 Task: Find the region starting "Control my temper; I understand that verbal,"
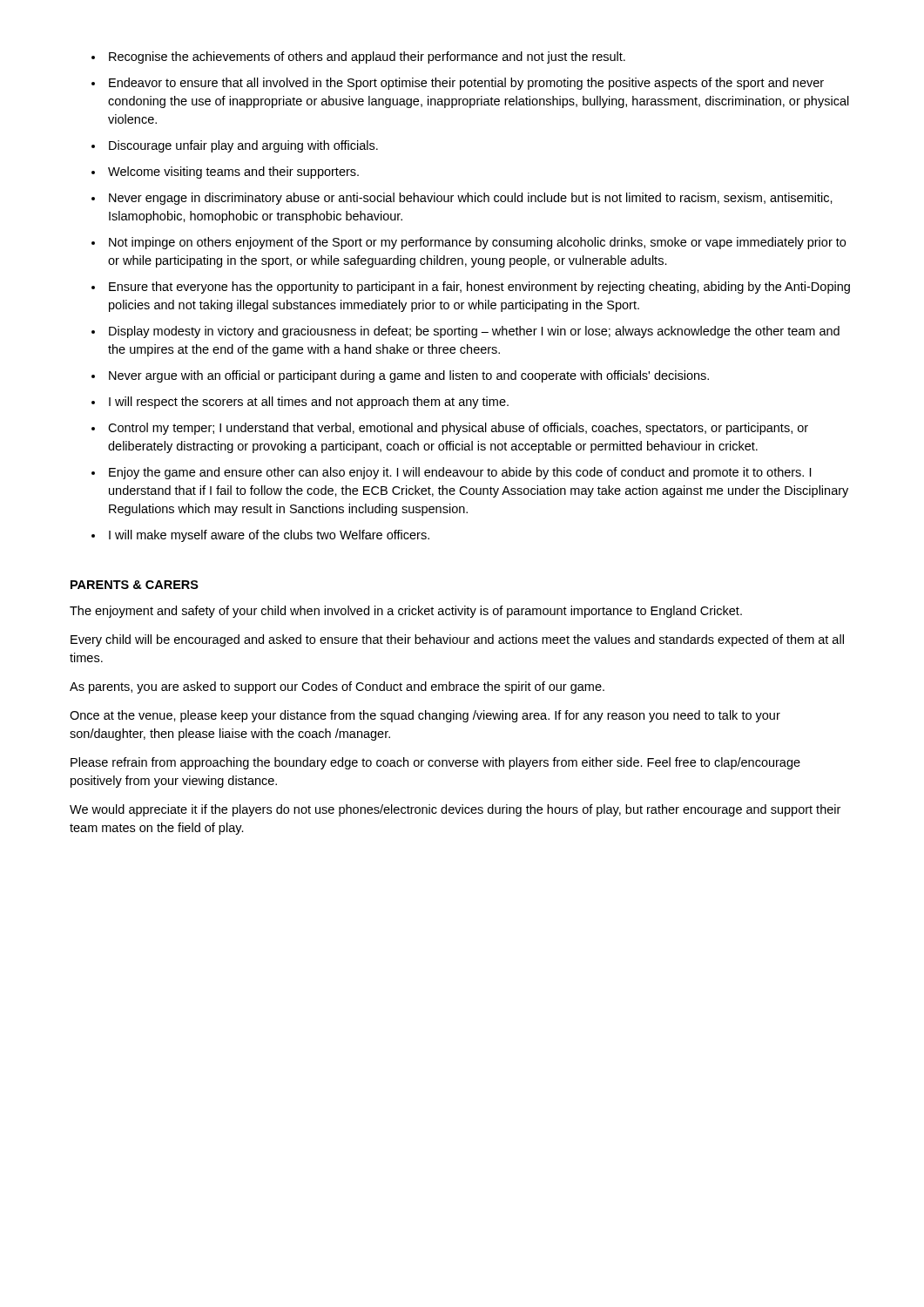click(x=458, y=437)
